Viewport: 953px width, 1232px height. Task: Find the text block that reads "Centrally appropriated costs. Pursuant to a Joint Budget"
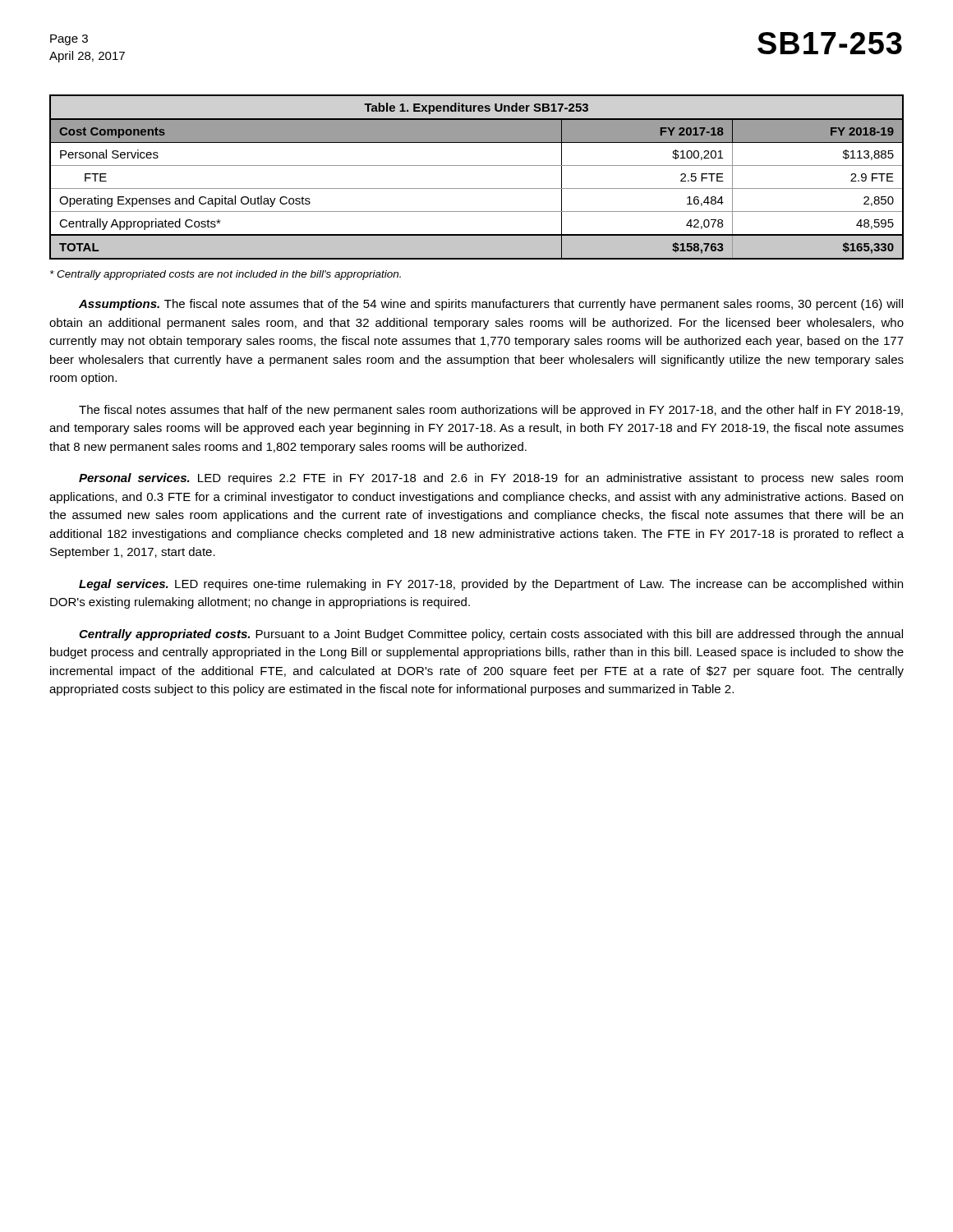476,661
